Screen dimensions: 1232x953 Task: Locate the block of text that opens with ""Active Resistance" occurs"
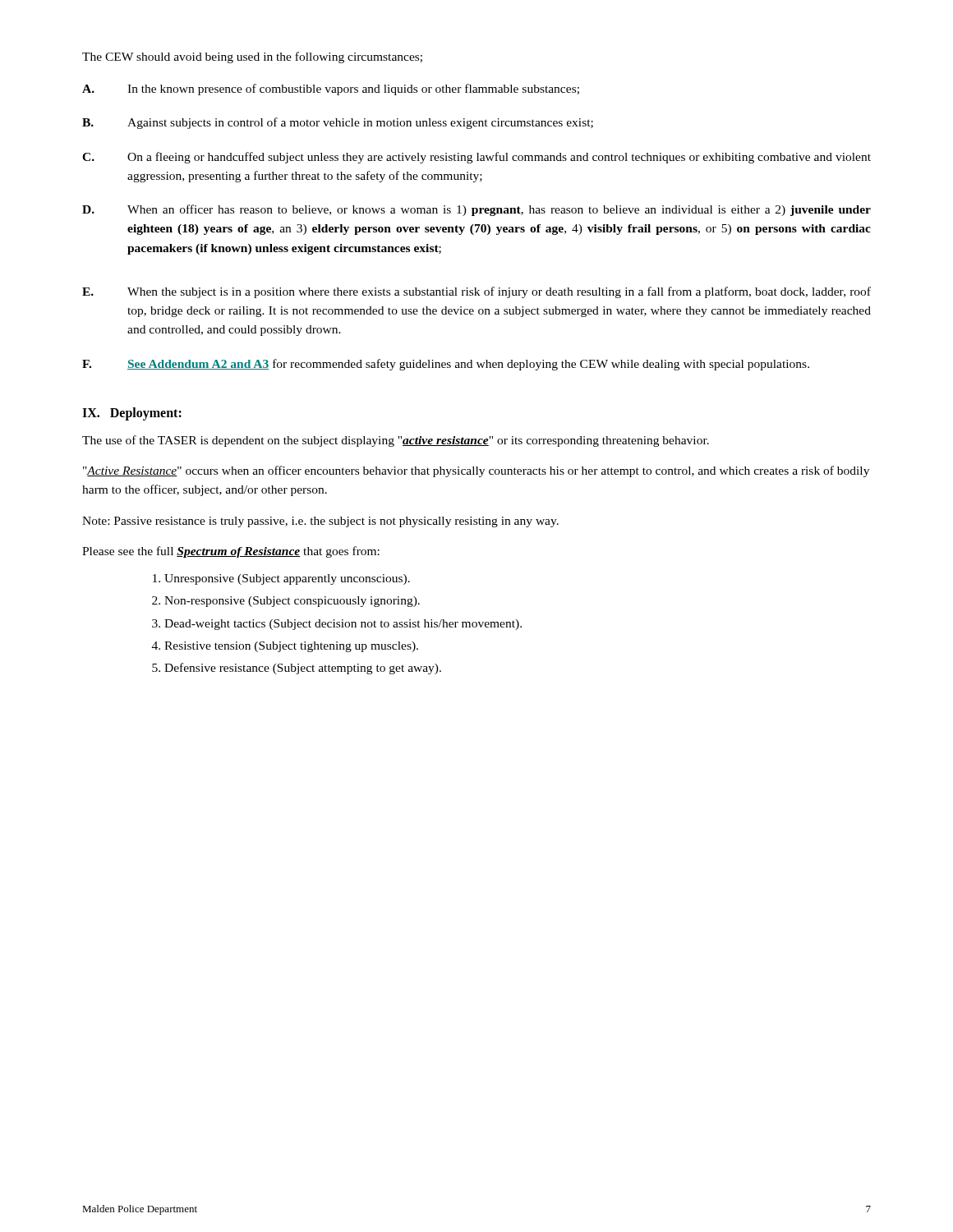[x=476, y=480]
